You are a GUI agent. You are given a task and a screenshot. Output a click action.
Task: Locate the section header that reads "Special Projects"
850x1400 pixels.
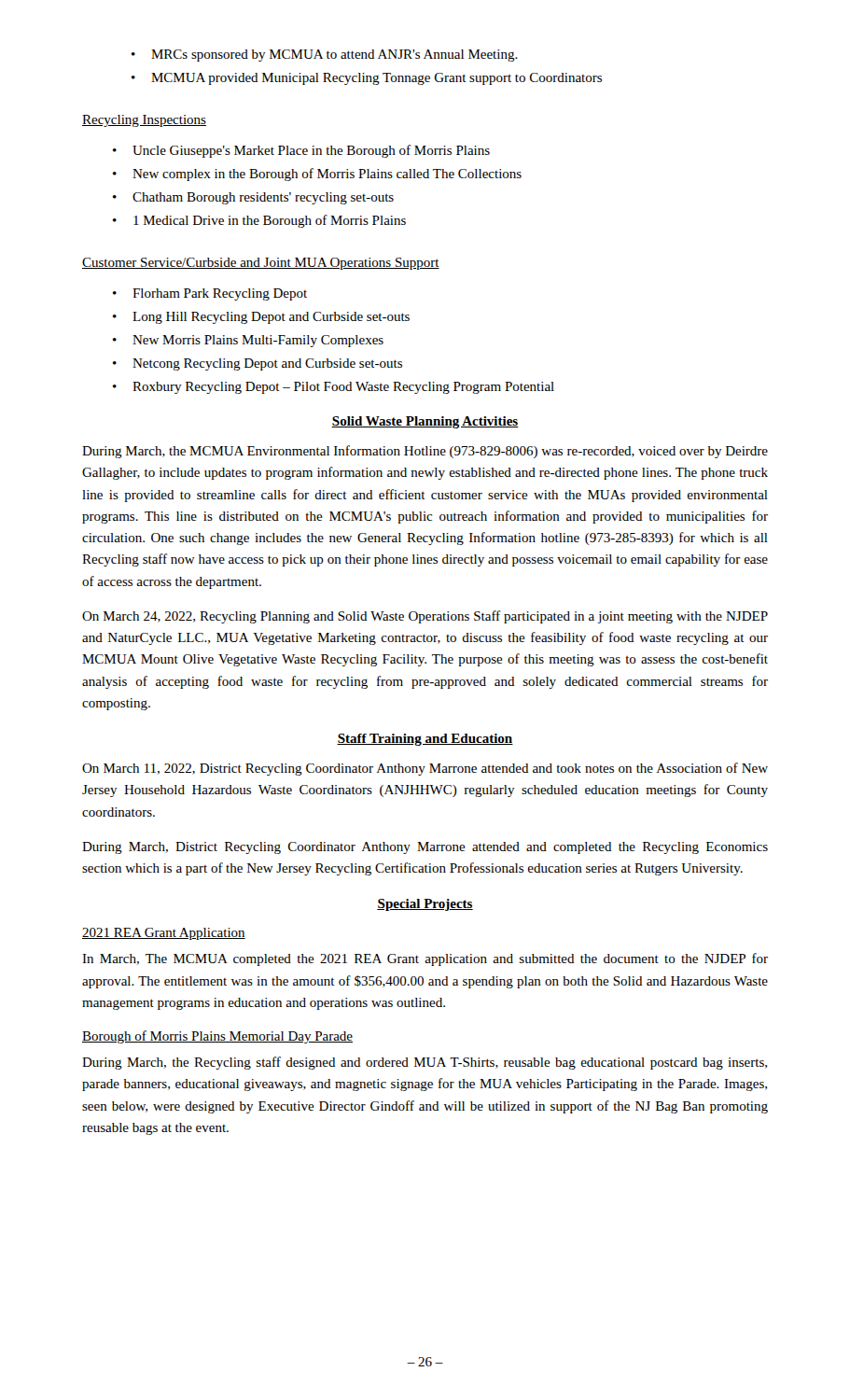click(425, 904)
